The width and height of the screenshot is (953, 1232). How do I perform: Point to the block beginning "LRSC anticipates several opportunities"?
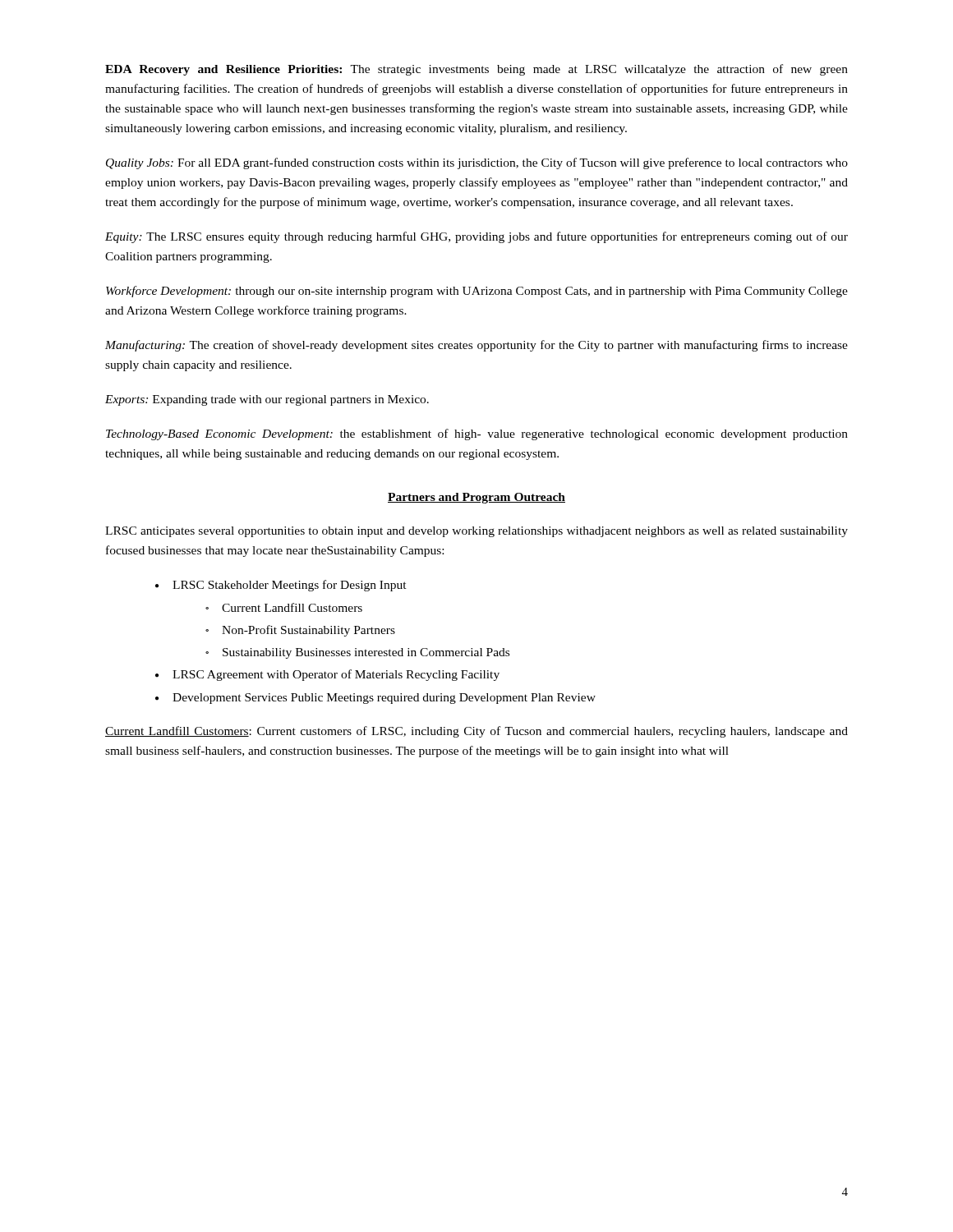click(476, 540)
